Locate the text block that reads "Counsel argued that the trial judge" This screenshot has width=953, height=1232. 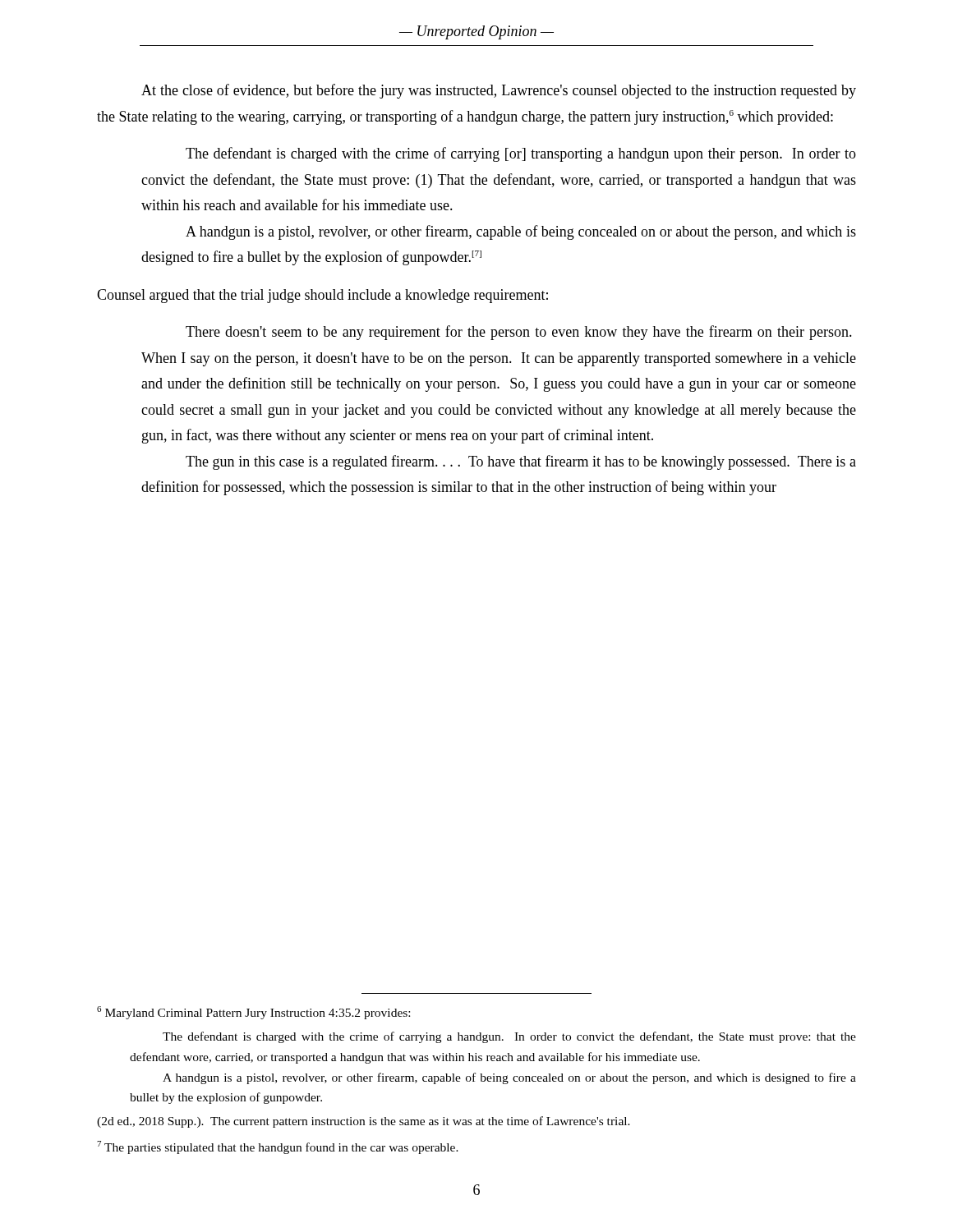(323, 294)
